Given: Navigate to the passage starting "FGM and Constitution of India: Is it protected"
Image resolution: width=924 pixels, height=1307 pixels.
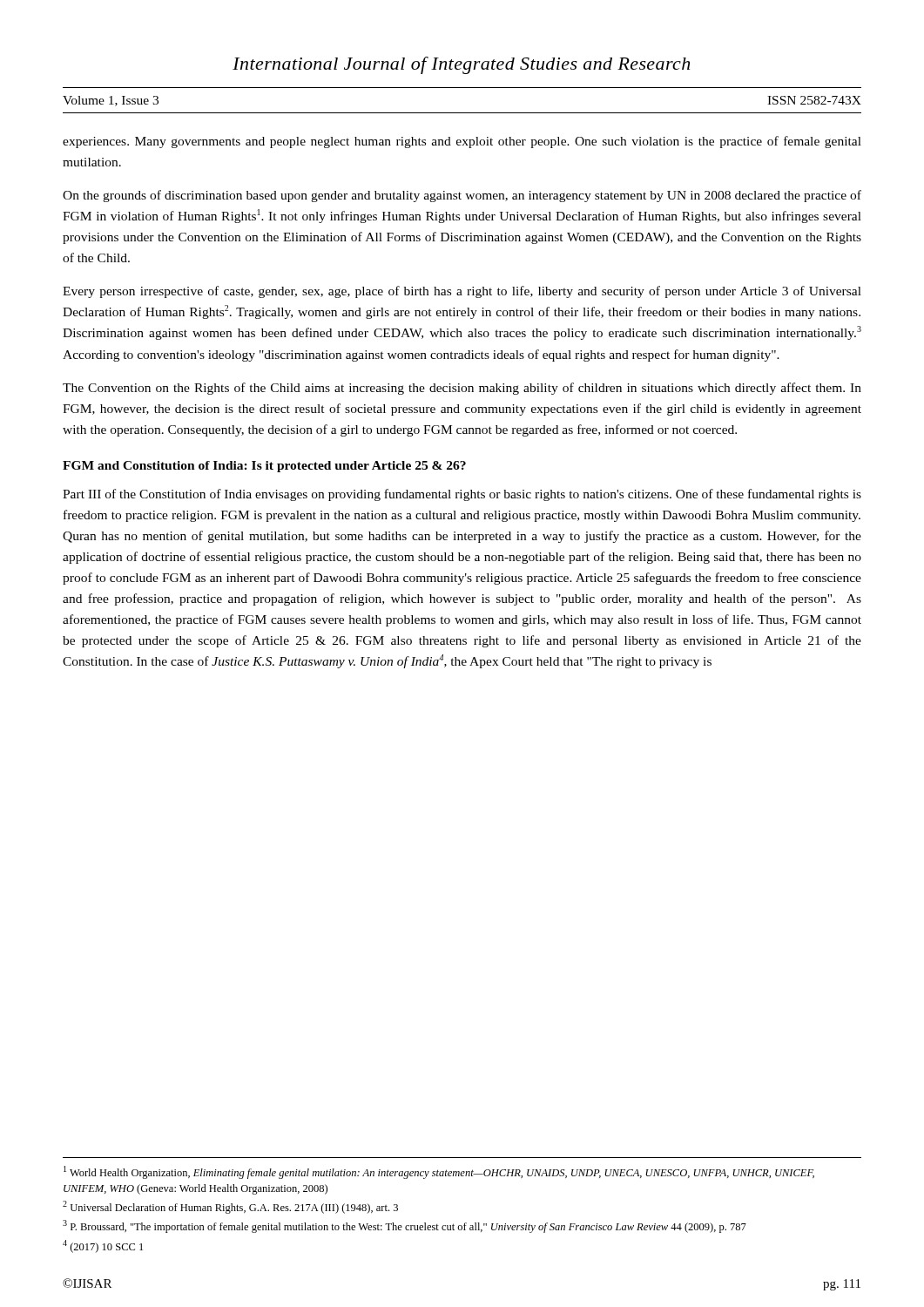Looking at the screenshot, I should pos(265,465).
